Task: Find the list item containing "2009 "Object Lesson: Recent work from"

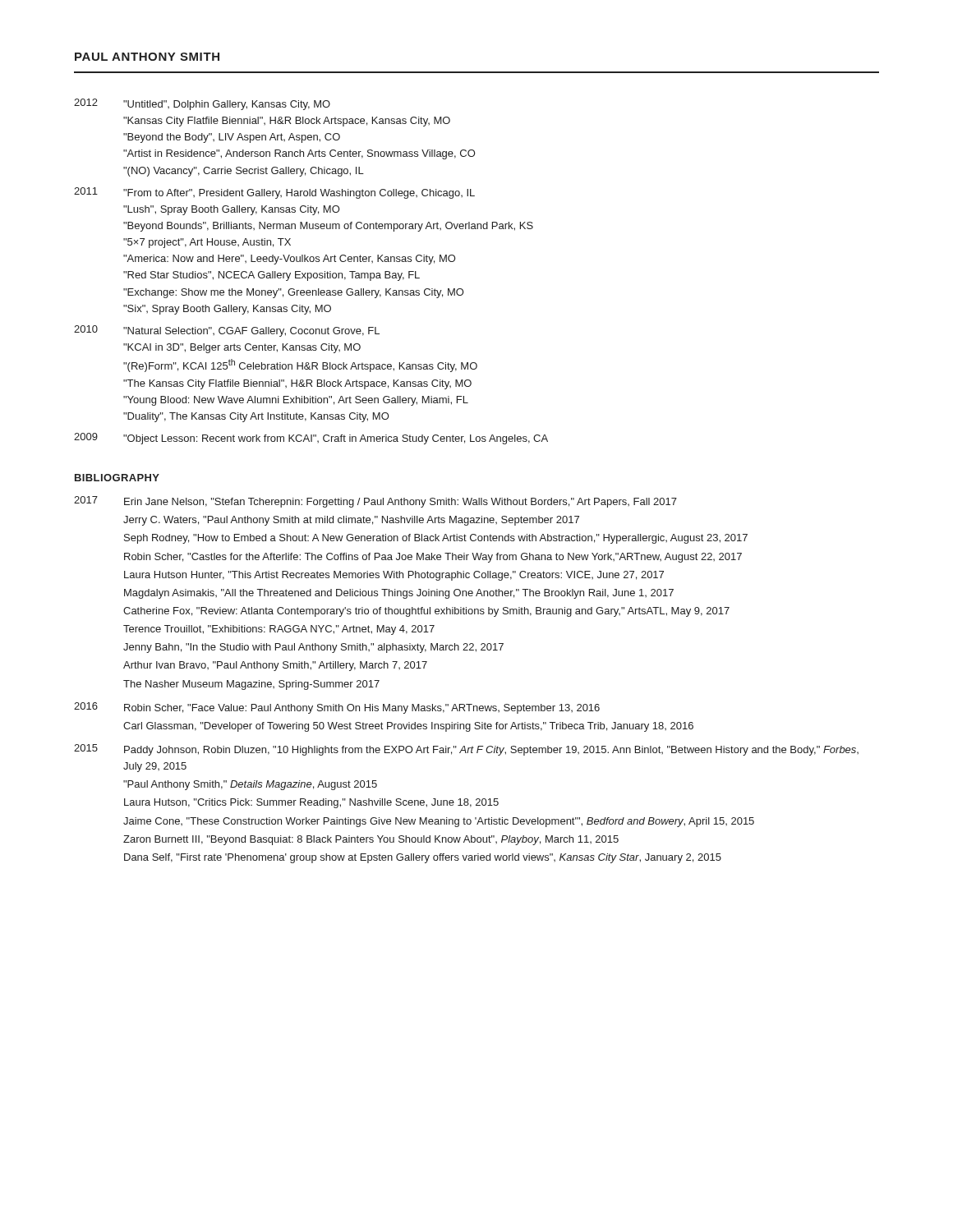Action: click(476, 439)
